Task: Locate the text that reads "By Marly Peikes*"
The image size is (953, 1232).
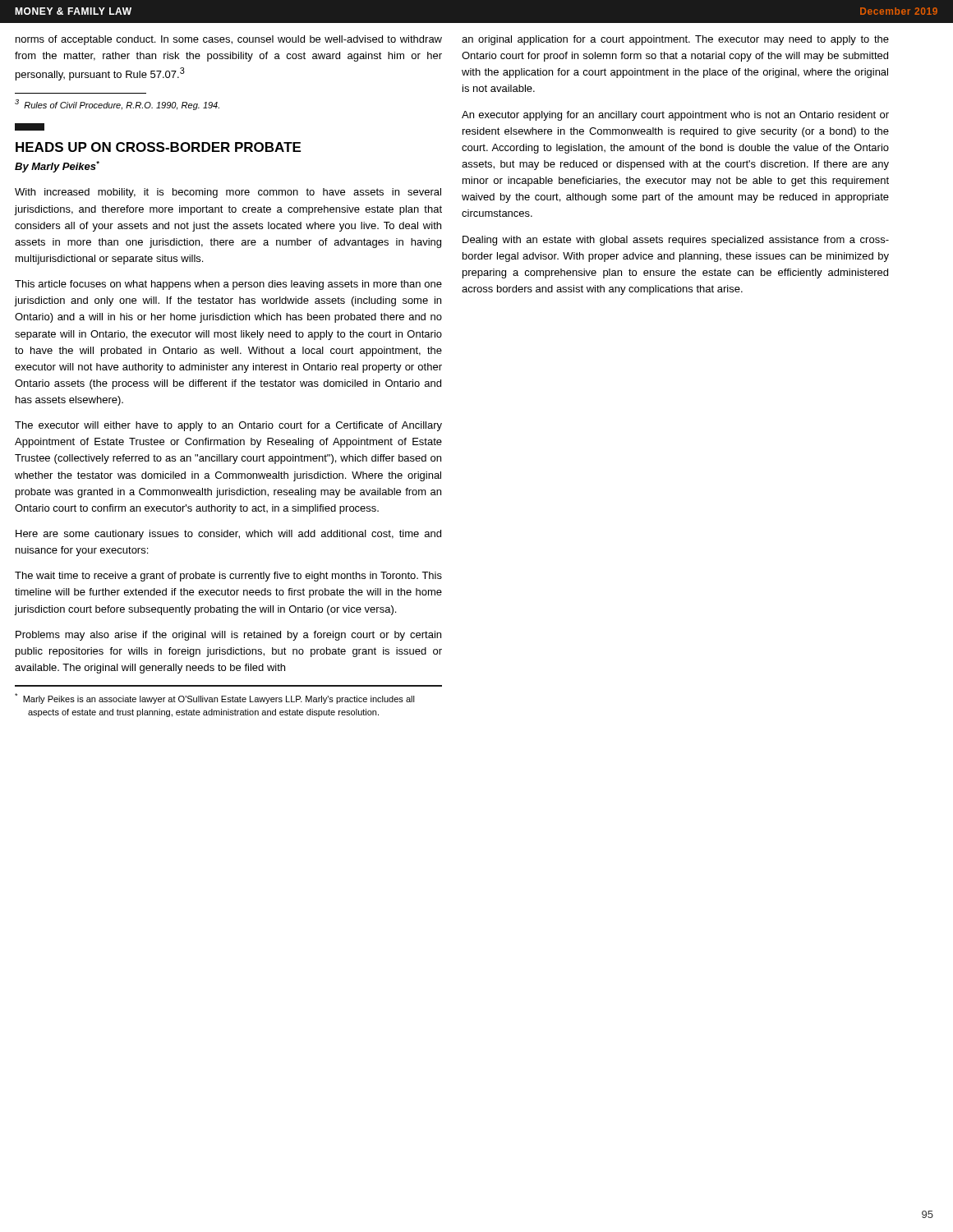Action: (x=57, y=166)
